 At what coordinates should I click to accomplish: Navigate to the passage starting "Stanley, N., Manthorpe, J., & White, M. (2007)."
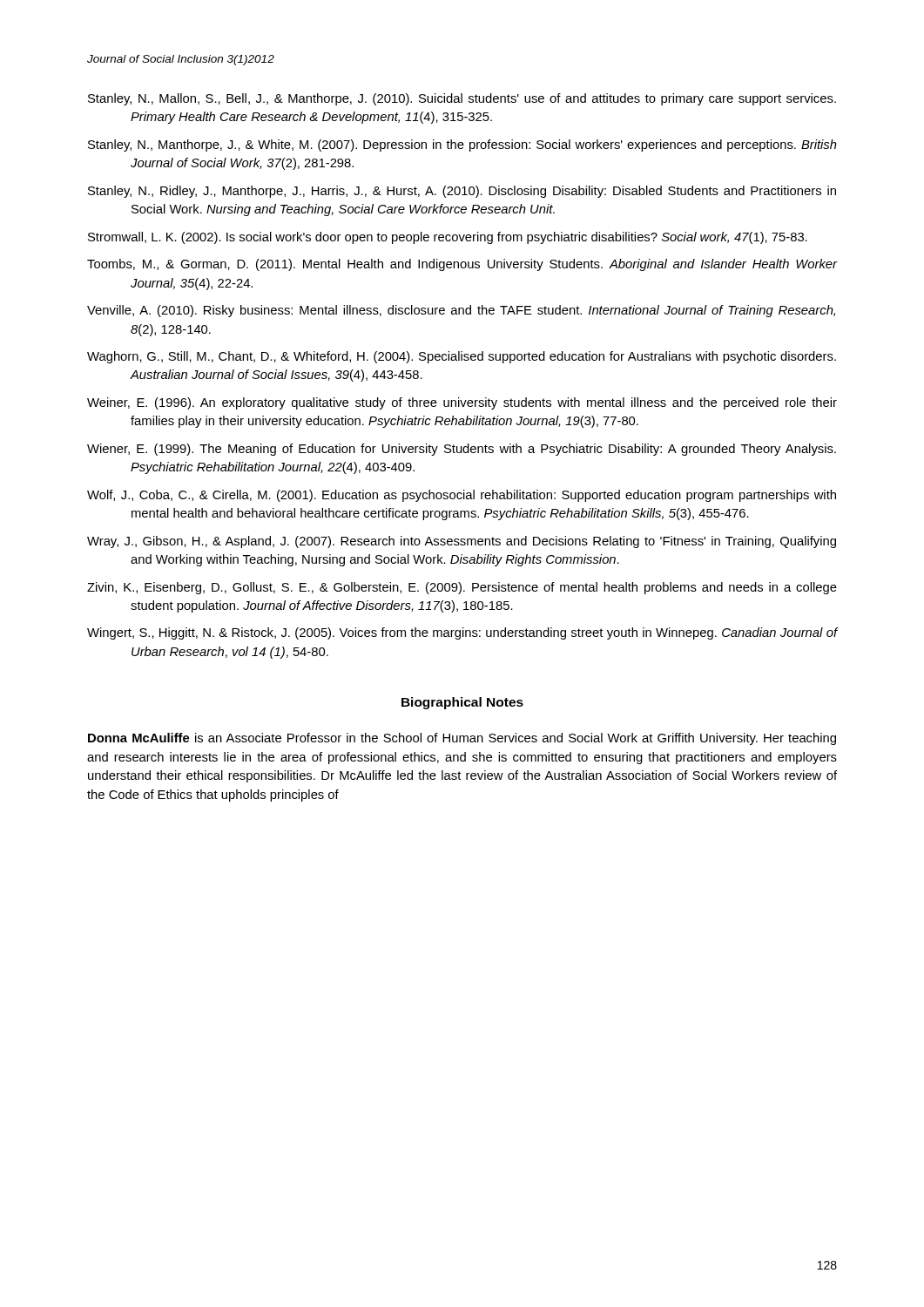(x=462, y=154)
